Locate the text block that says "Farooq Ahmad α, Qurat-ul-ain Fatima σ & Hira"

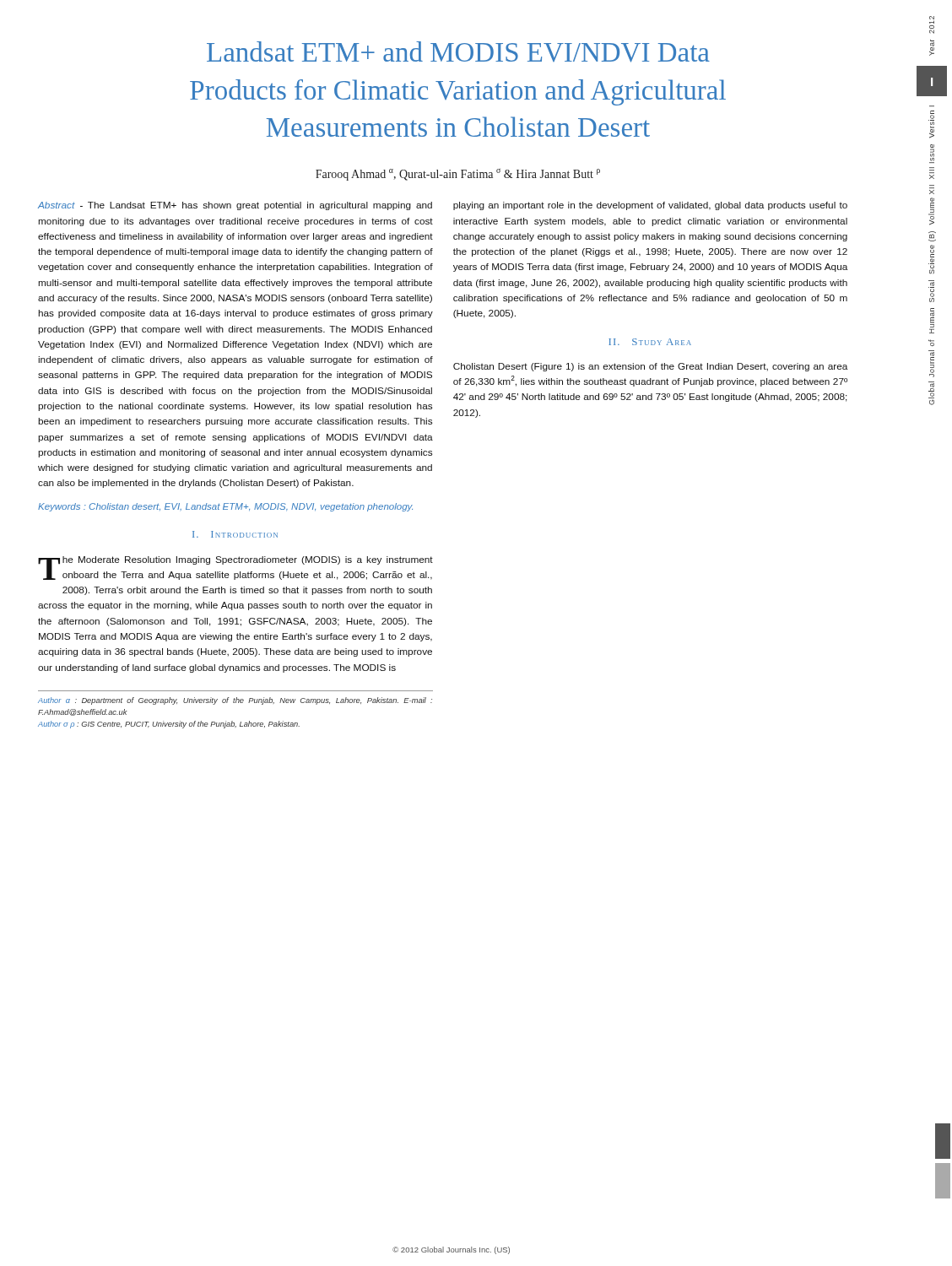pos(458,173)
